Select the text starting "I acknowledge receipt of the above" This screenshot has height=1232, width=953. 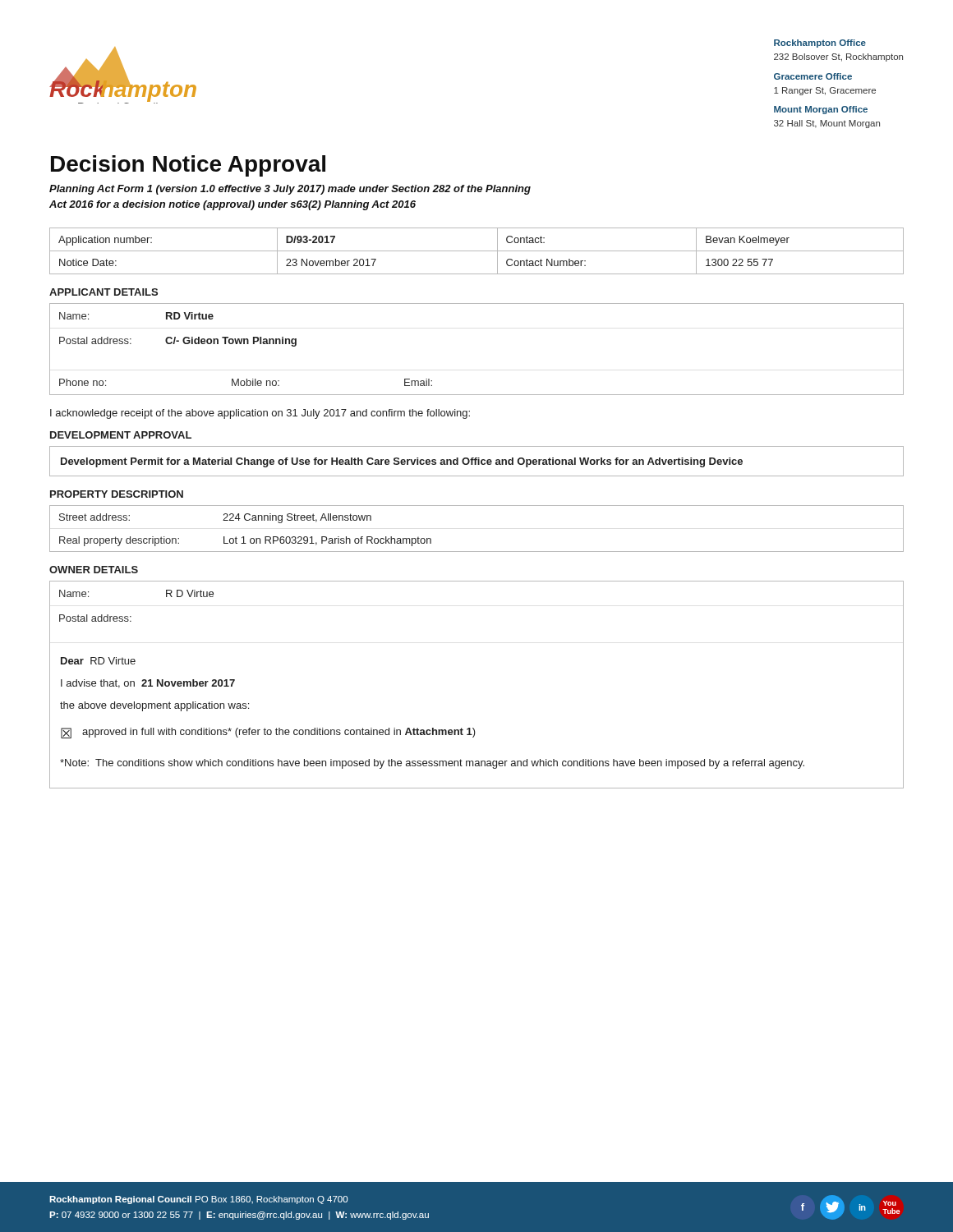[260, 412]
